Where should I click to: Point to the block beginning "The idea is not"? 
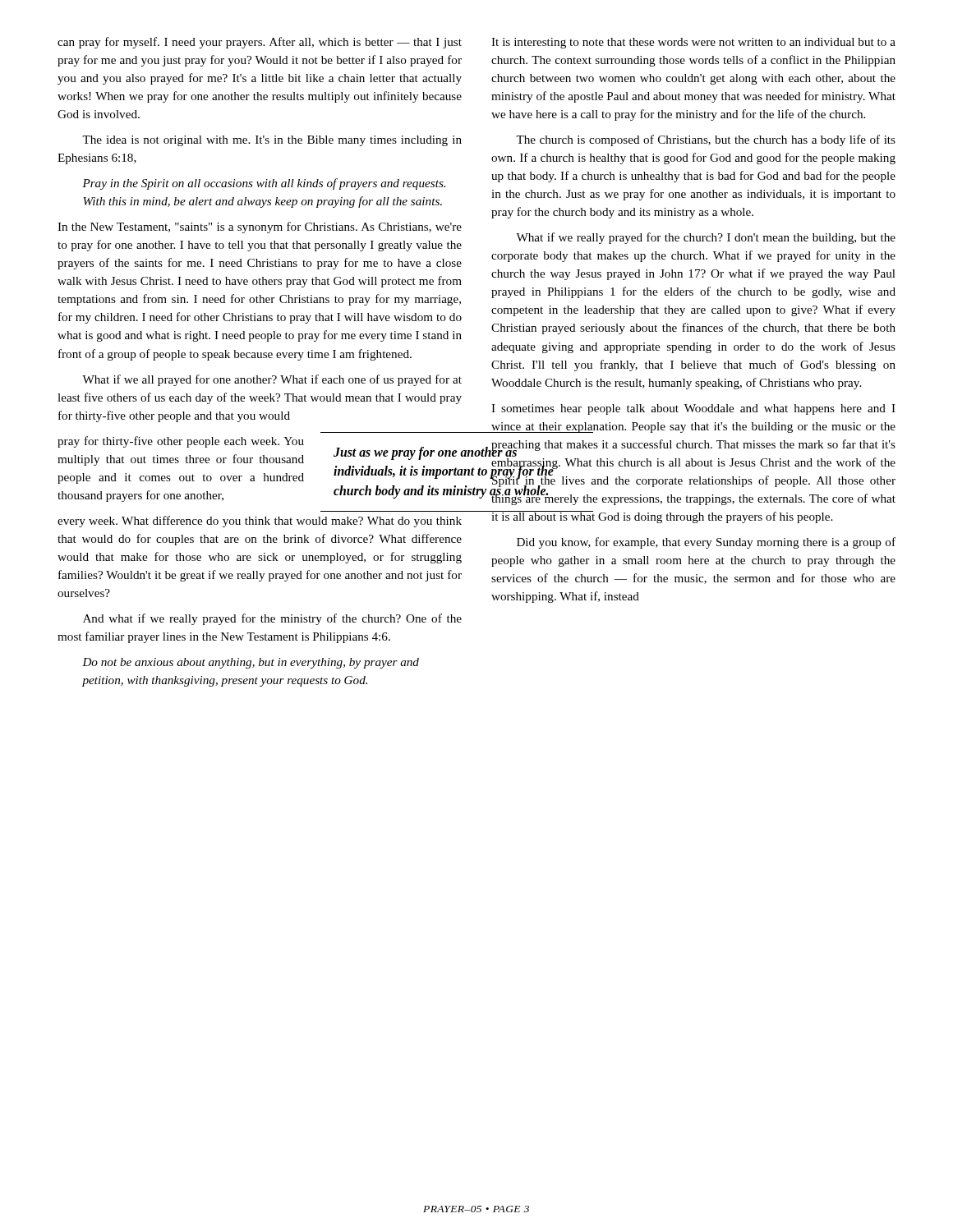point(260,149)
